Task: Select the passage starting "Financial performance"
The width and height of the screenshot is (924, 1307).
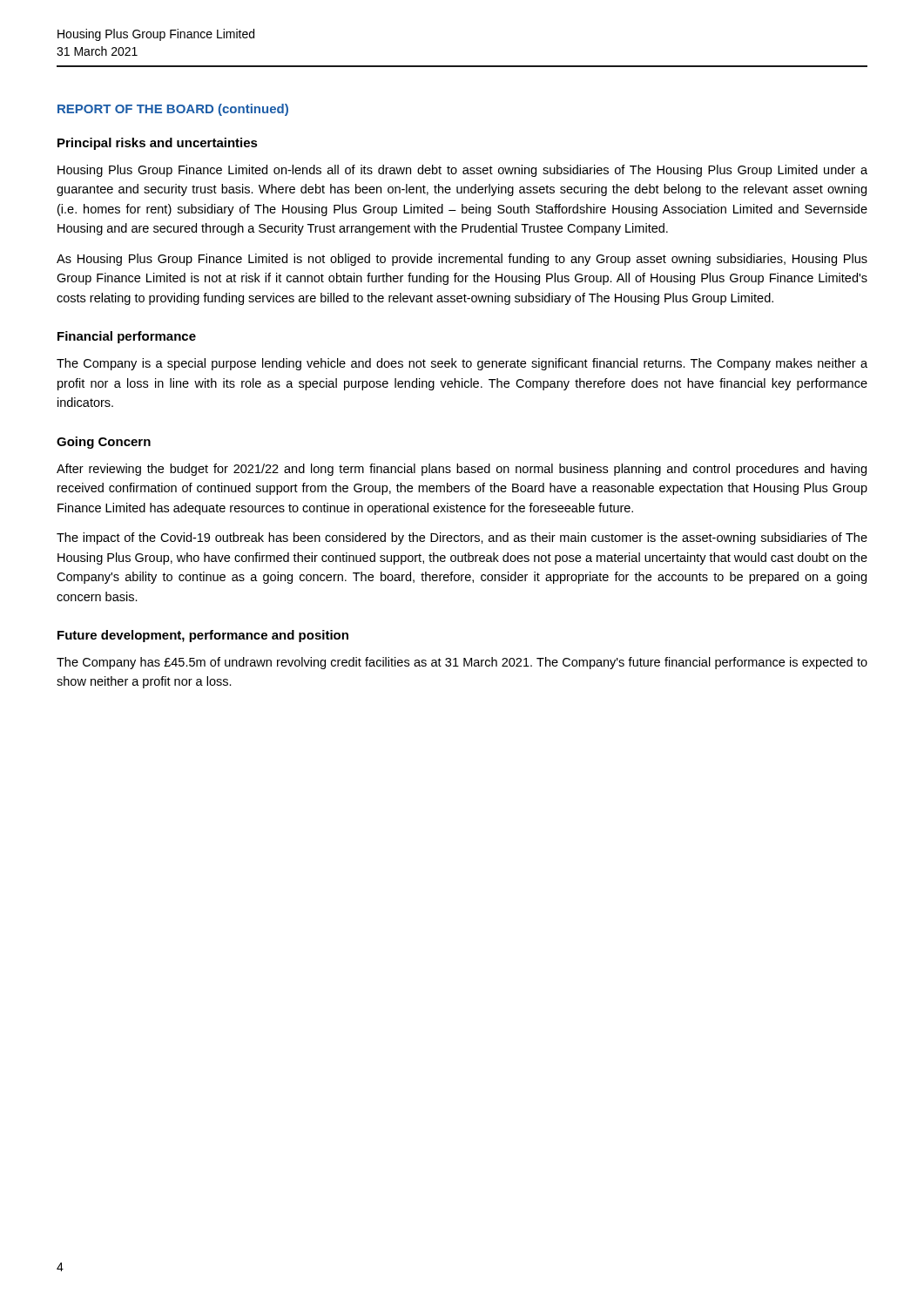Action: click(x=126, y=336)
